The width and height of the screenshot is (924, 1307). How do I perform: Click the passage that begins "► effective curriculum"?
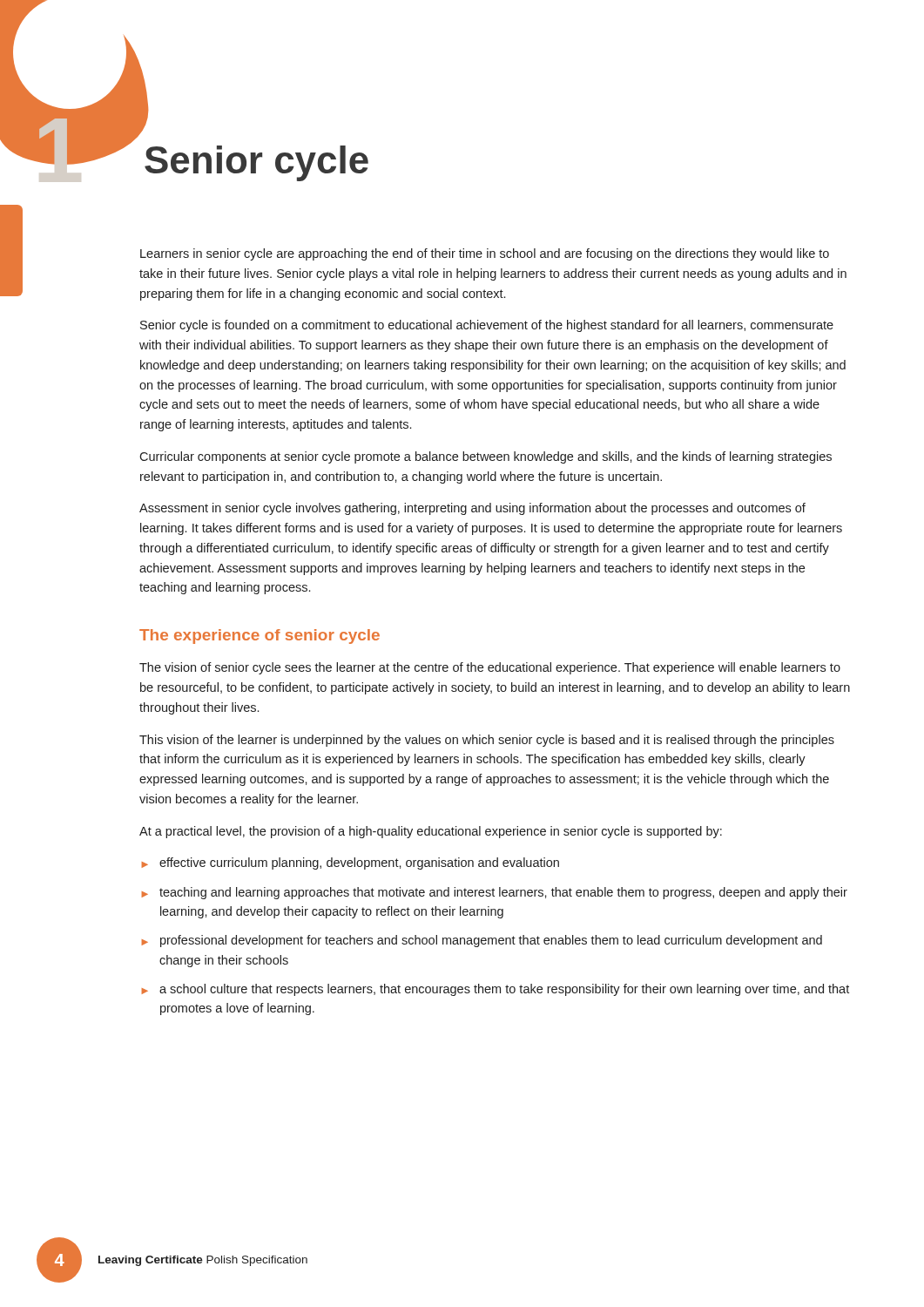click(x=350, y=864)
